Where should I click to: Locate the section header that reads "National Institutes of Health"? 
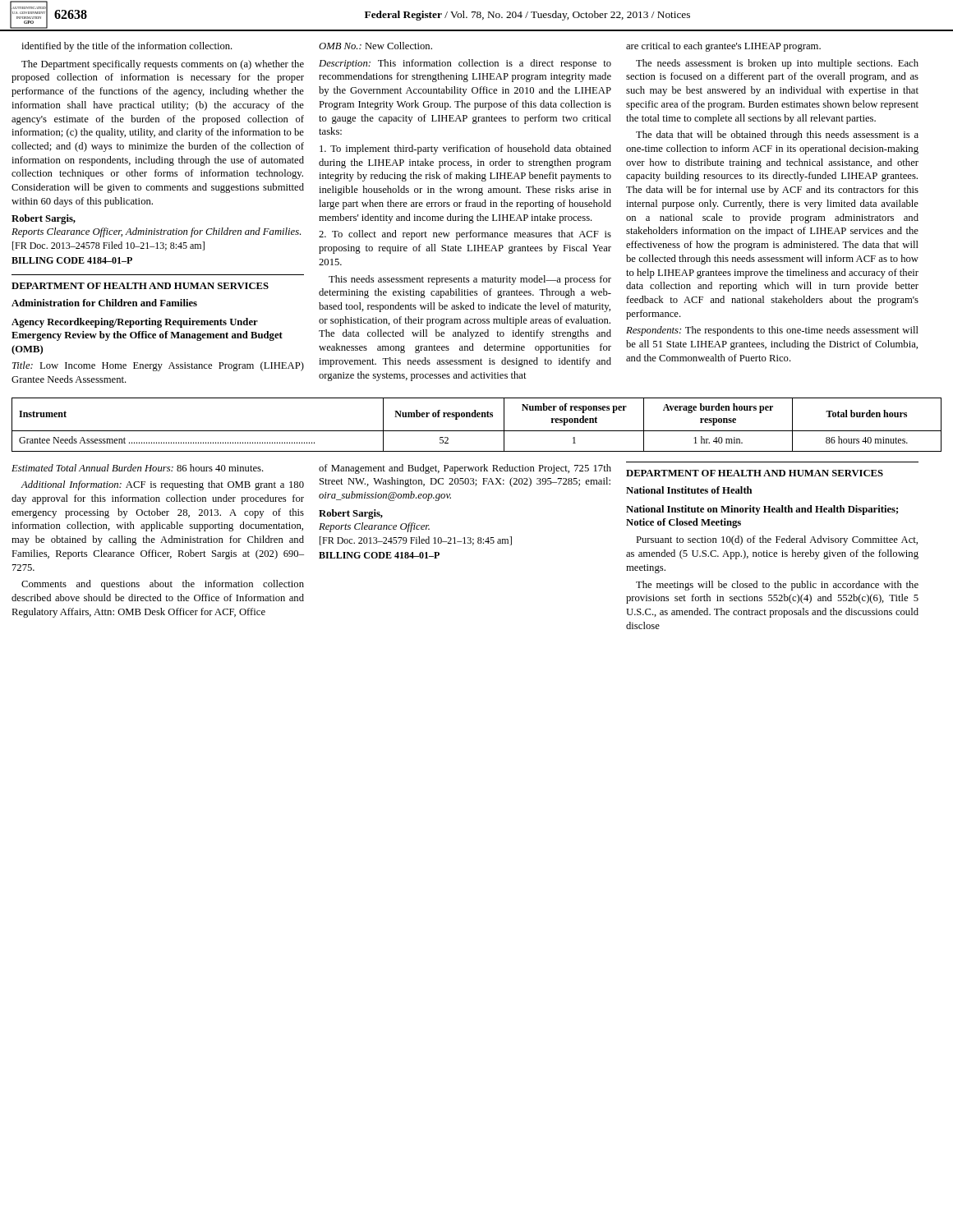point(689,490)
